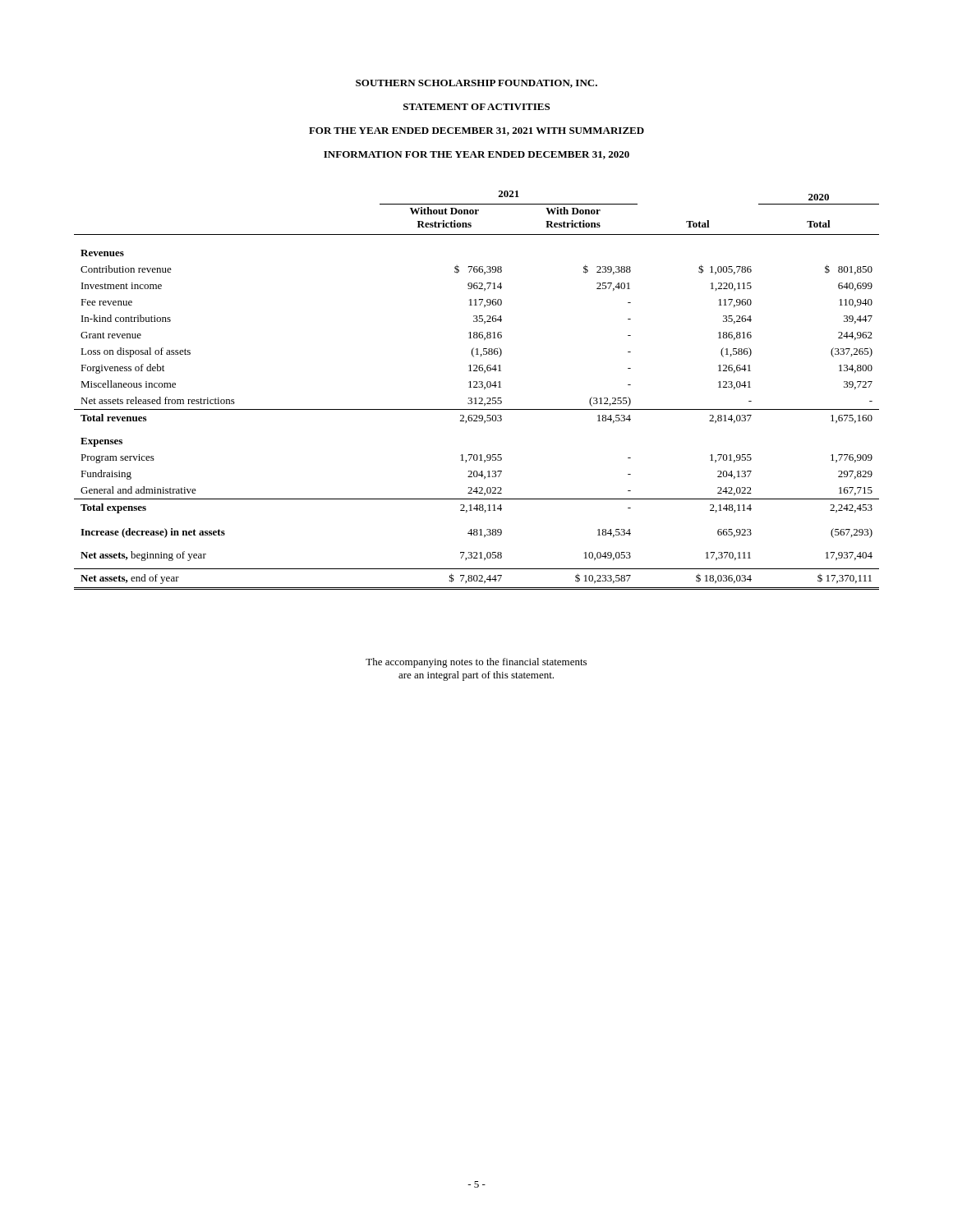Locate the title with the text "SOUTHERN SCHOLARSHIP FOUNDATION, INC. STATEMENT OF ACTIVITIES"
Screen dimensions: 1232x953
tap(476, 119)
